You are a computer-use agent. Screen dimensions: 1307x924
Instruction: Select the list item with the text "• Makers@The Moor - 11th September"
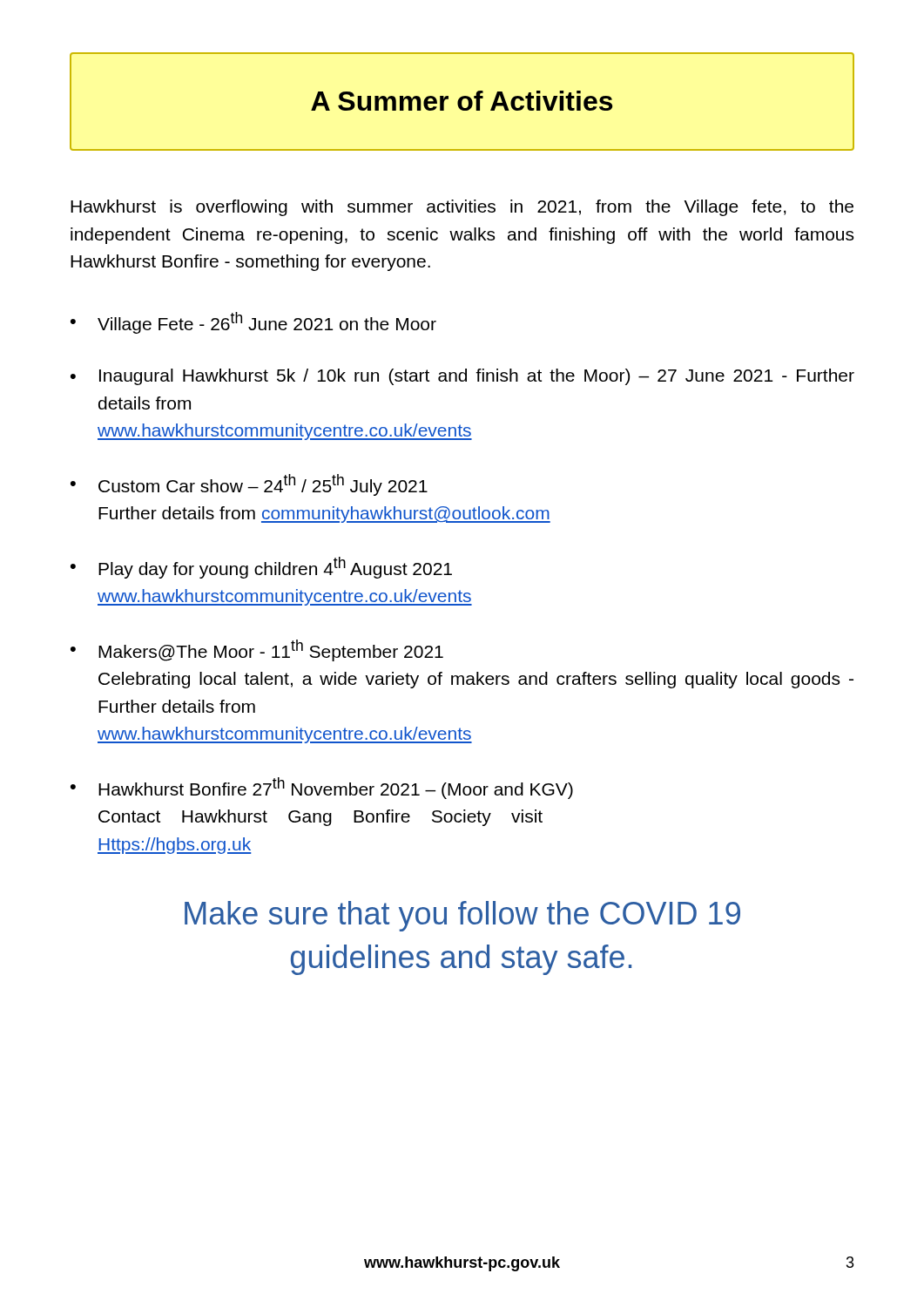click(x=462, y=691)
